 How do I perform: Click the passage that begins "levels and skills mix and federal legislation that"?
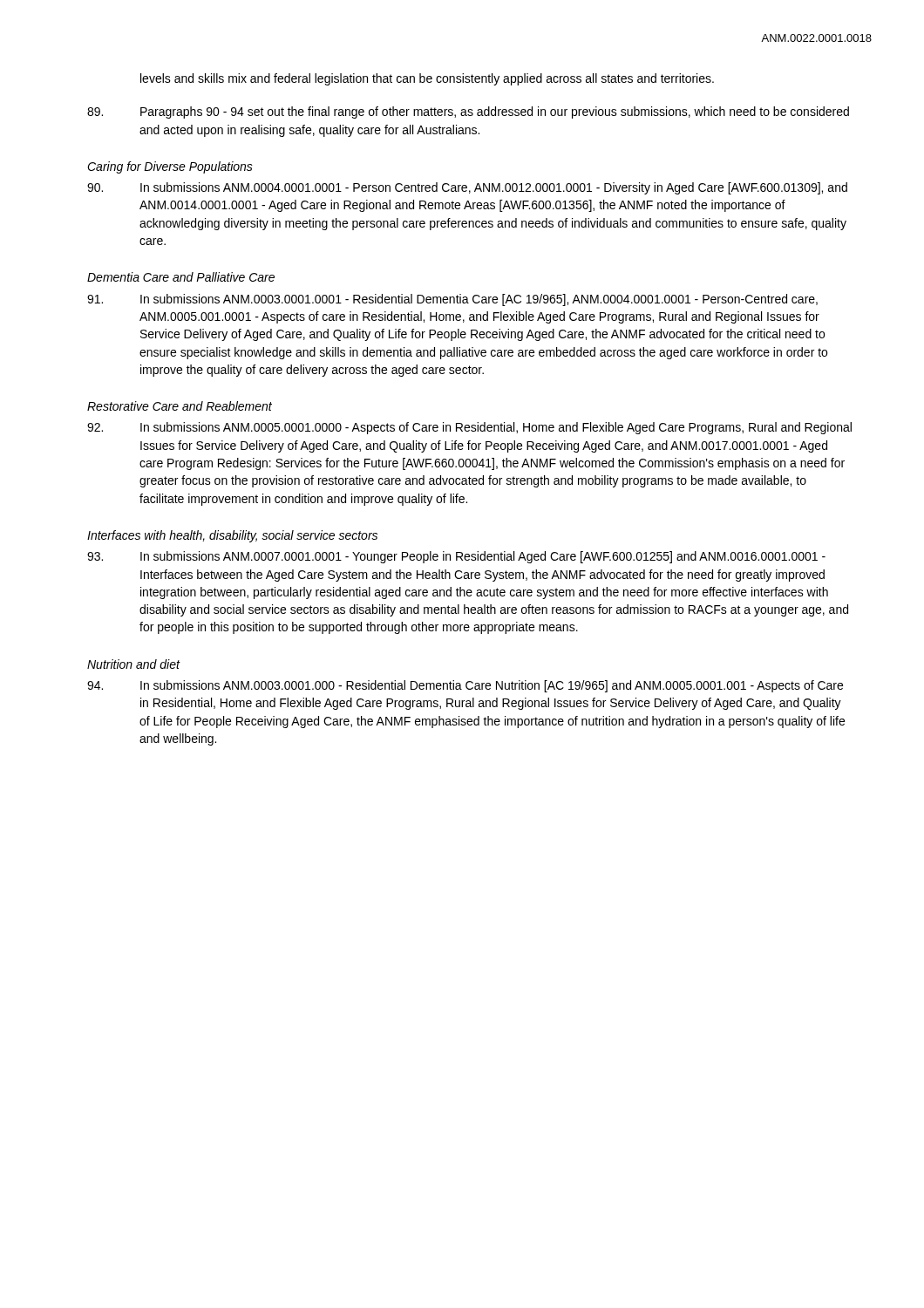click(427, 78)
